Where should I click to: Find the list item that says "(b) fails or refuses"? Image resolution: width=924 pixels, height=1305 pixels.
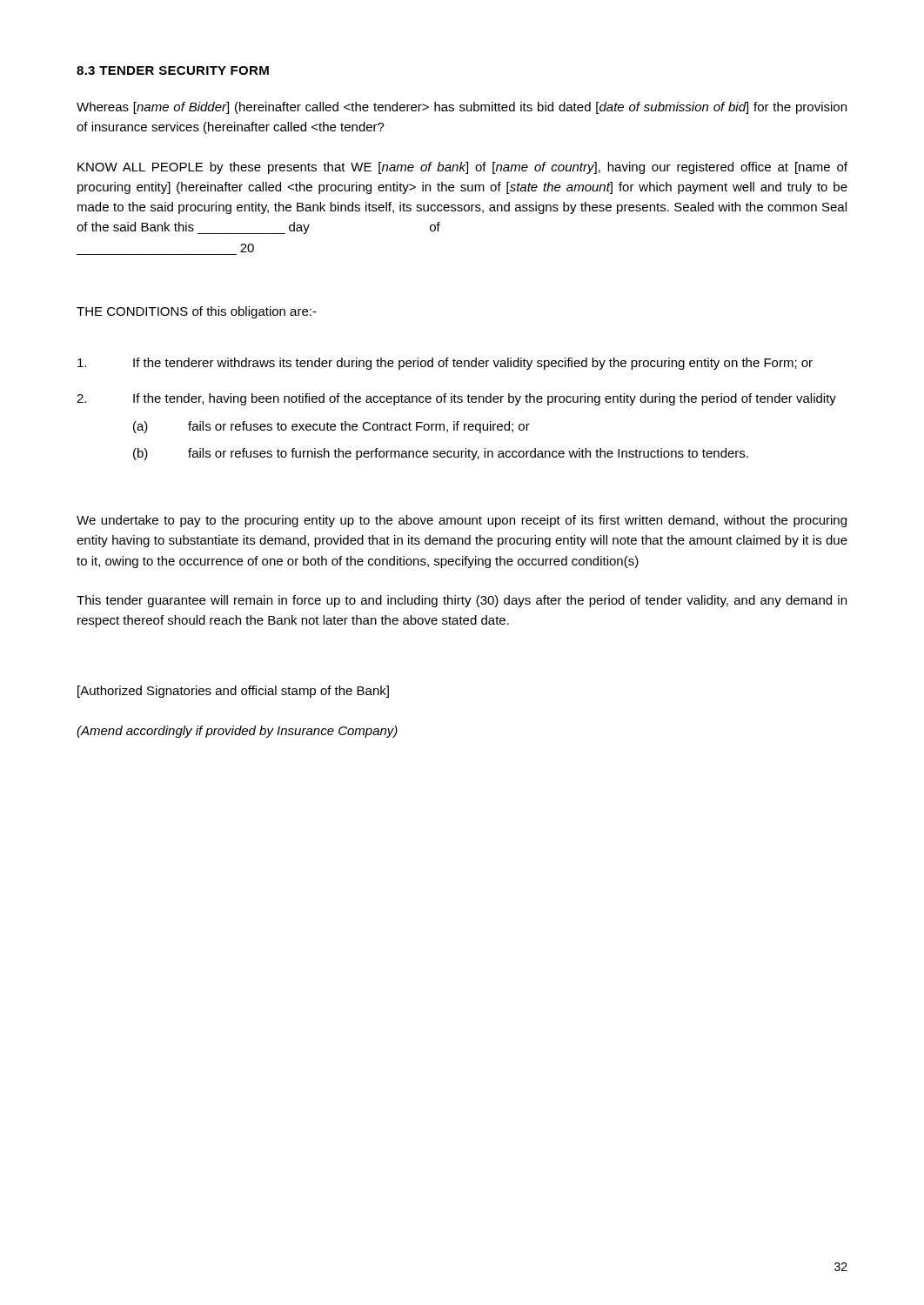click(x=490, y=453)
